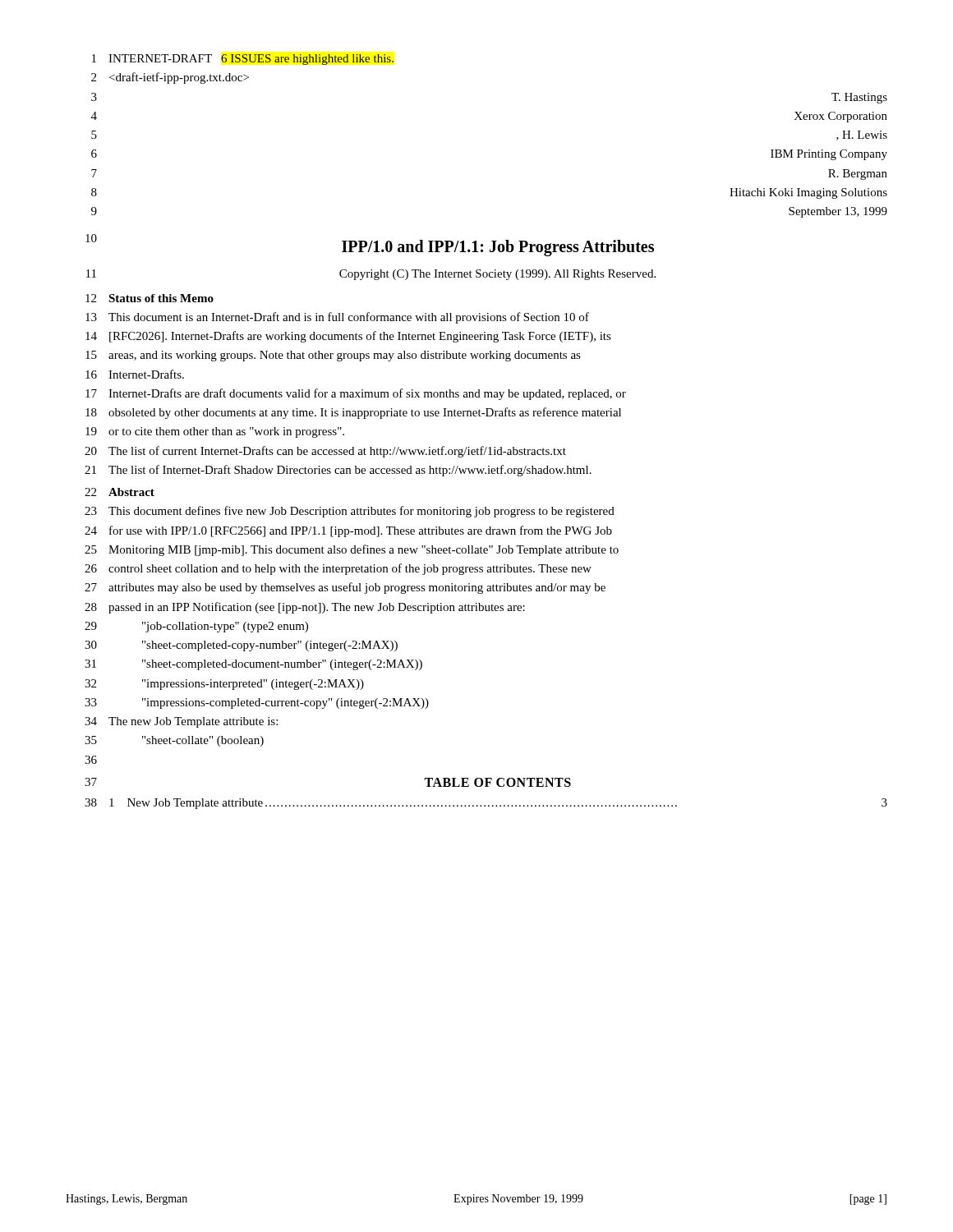The width and height of the screenshot is (953, 1232).
Task: Point to the passage starting "30 "sheet-completed-copy-number" (integer(-2:MAX))"
Action: coord(241,646)
